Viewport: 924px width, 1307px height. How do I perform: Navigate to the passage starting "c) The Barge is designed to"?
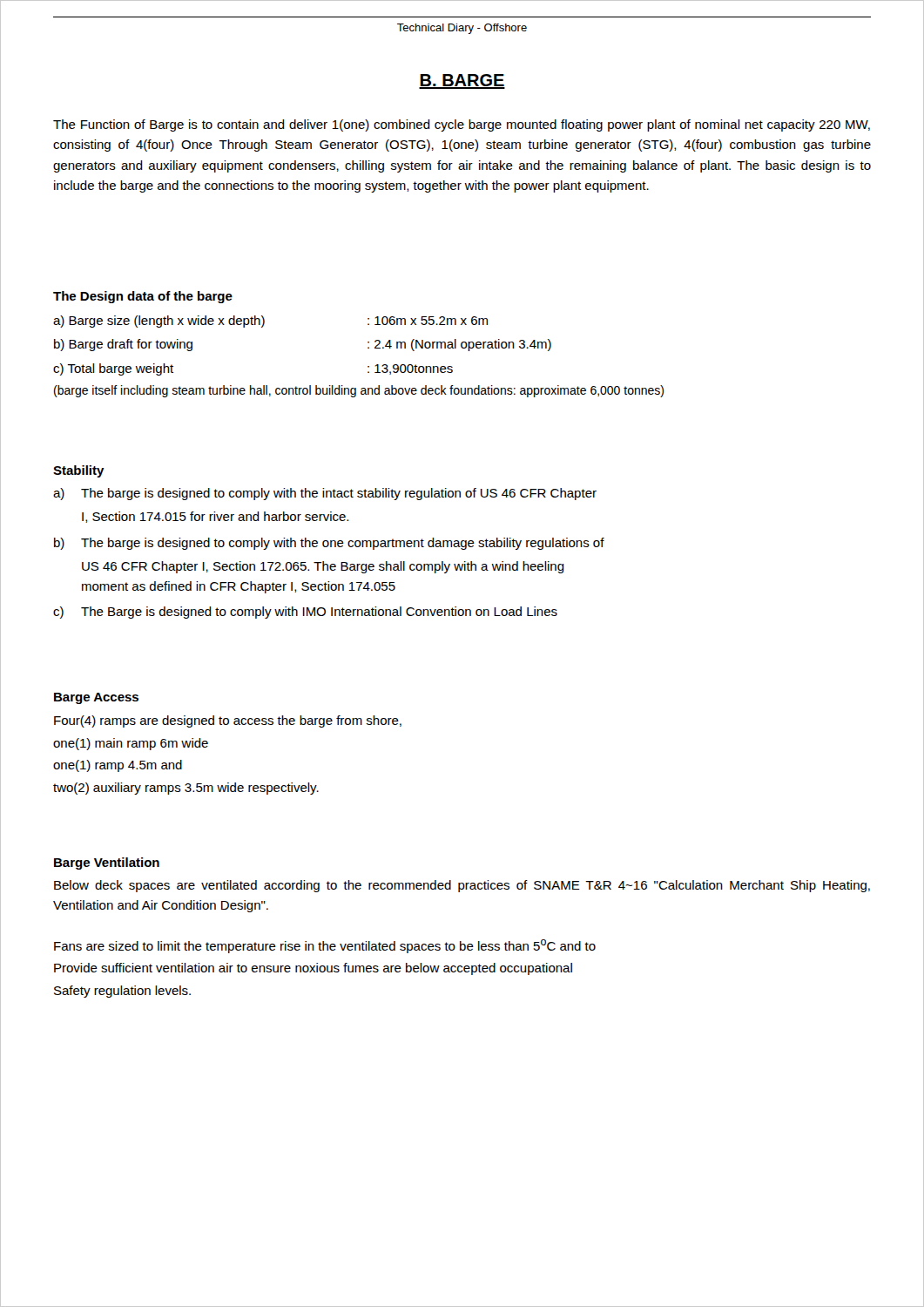(462, 612)
